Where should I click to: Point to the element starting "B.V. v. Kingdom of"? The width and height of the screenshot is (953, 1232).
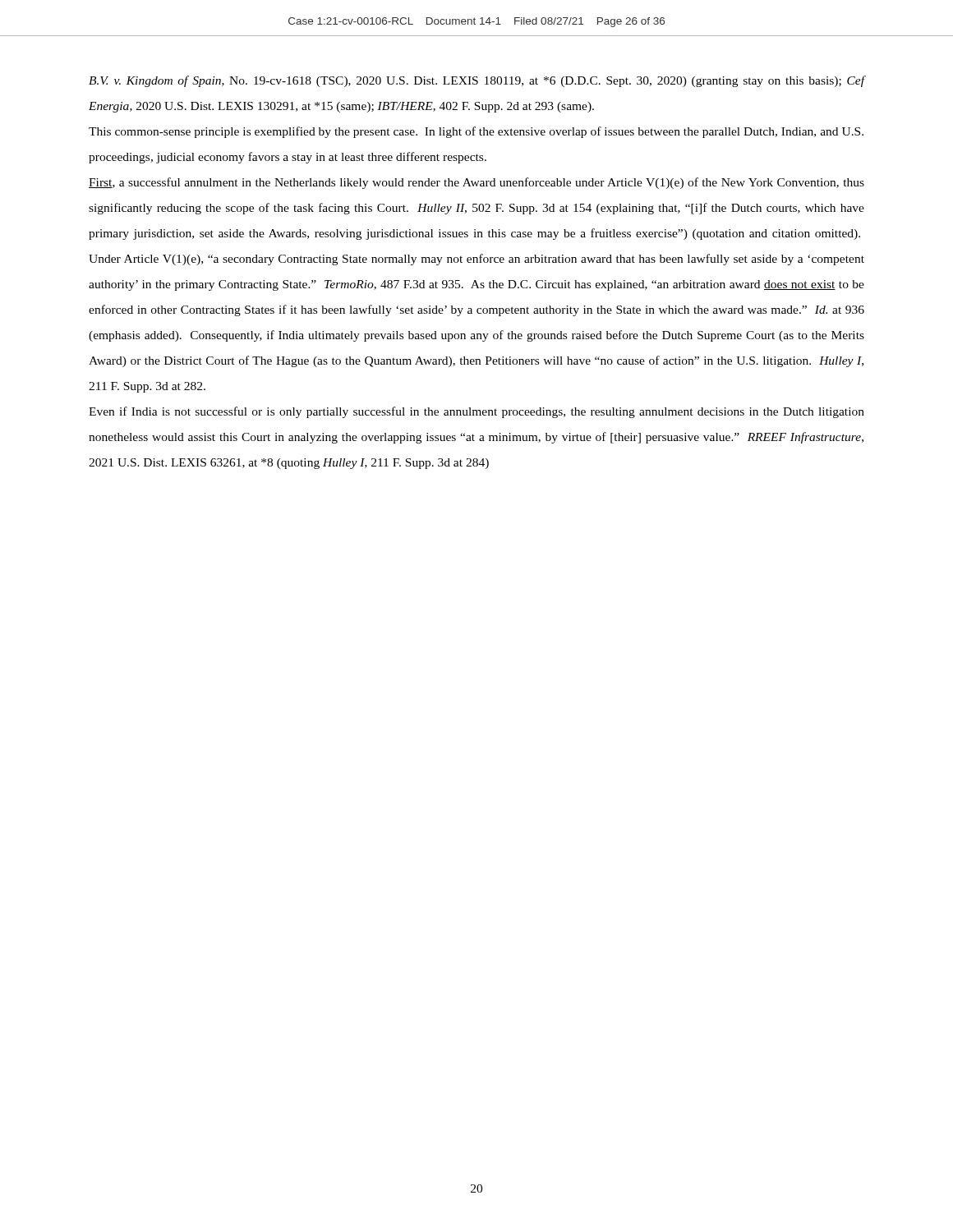pyautogui.click(x=476, y=93)
